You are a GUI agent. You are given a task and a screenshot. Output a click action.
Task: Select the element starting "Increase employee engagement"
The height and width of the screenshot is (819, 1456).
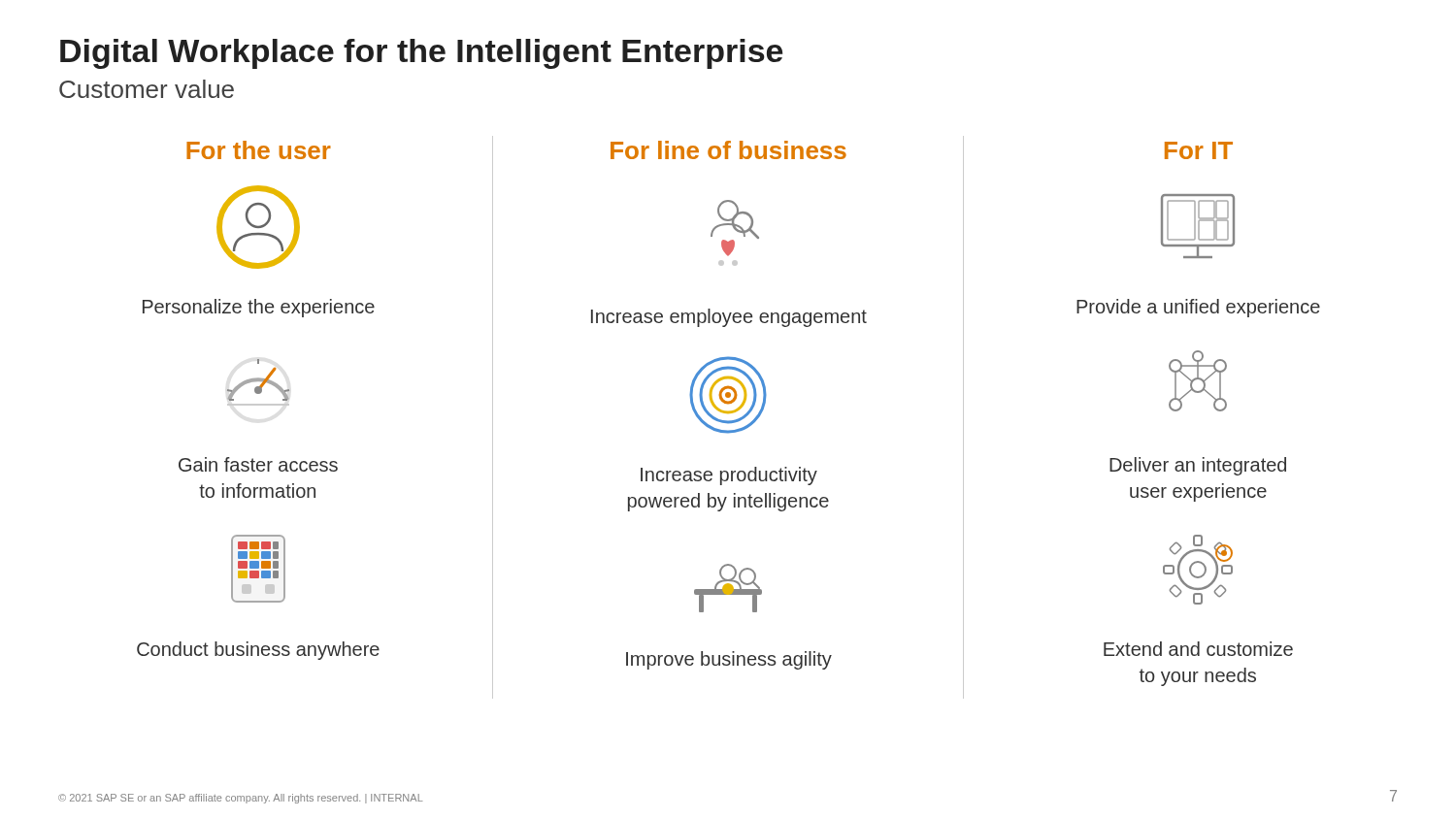point(728,317)
